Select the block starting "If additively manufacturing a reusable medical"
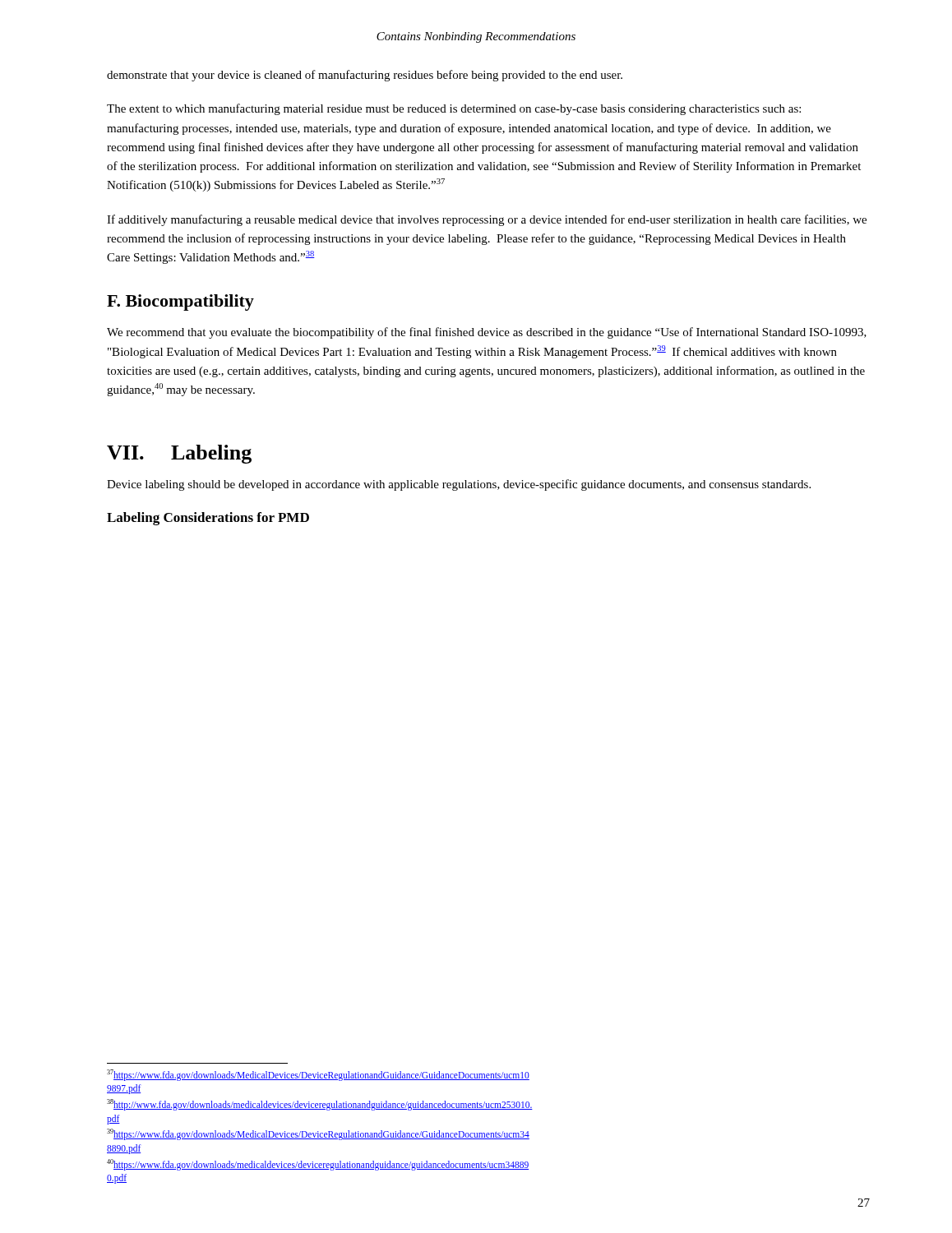This screenshot has width=952, height=1233. coord(487,238)
